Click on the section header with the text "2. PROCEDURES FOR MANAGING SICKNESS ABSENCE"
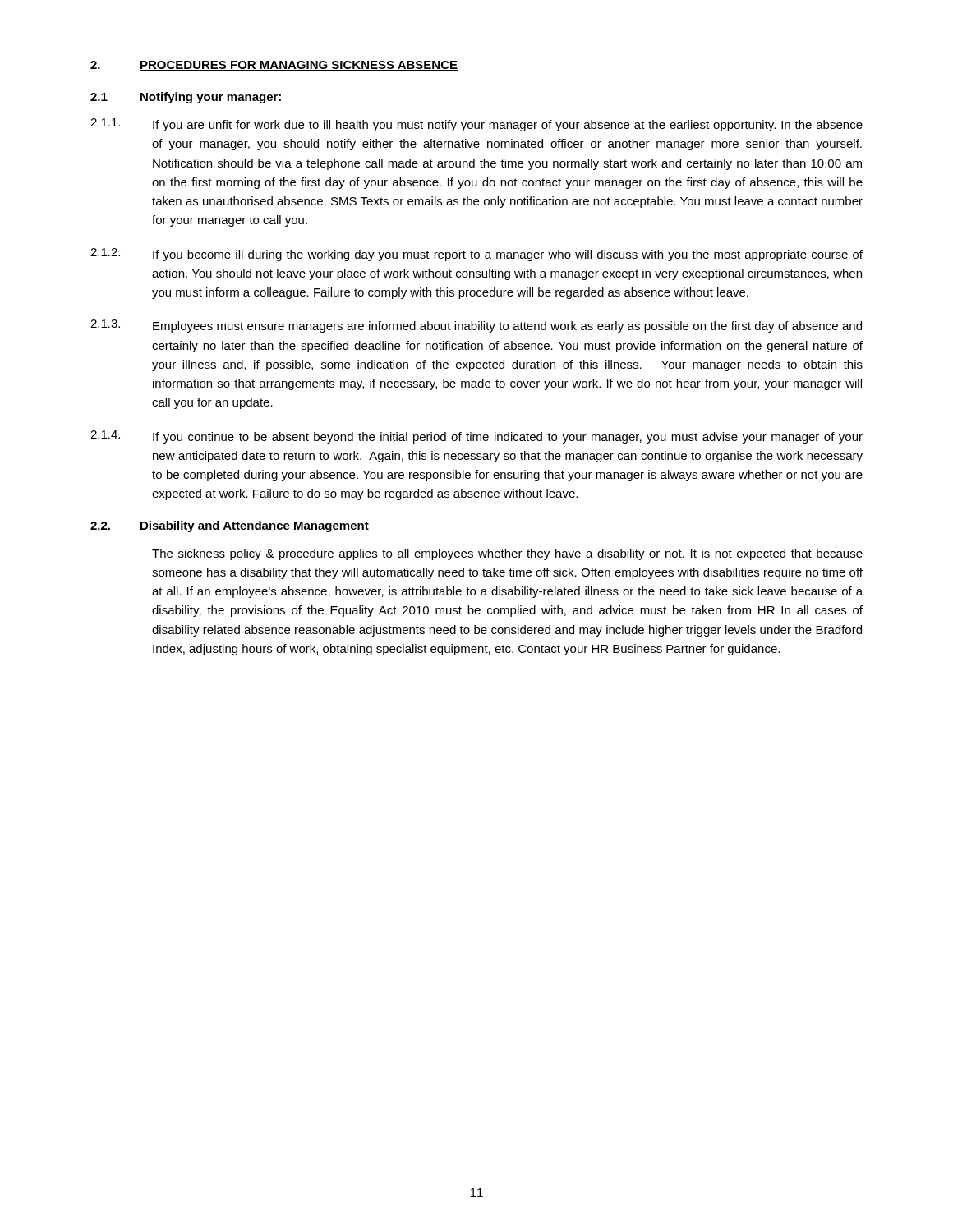The height and width of the screenshot is (1232, 953). [274, 64]
